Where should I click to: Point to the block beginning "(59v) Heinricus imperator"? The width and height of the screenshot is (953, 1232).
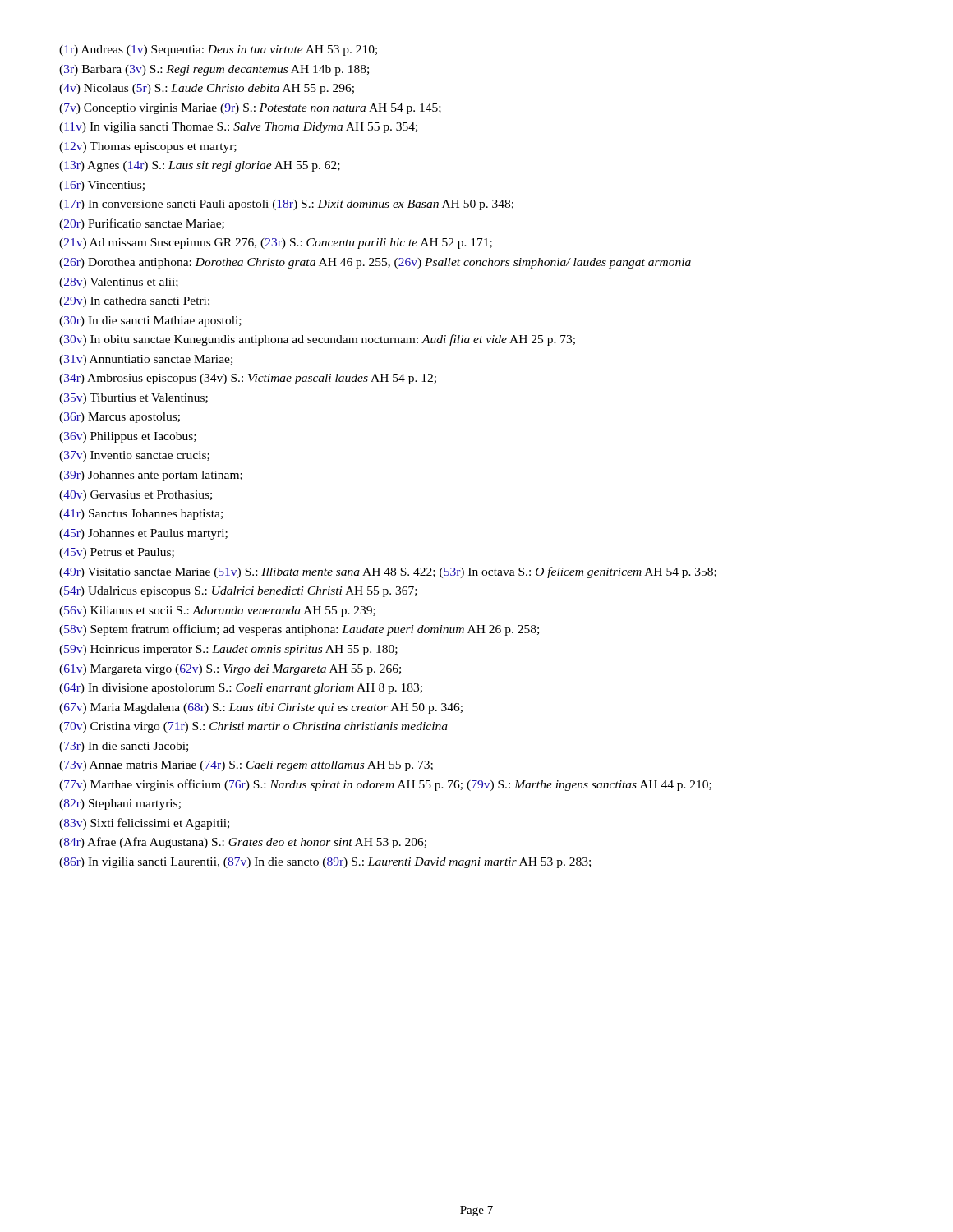coord(228,650)
